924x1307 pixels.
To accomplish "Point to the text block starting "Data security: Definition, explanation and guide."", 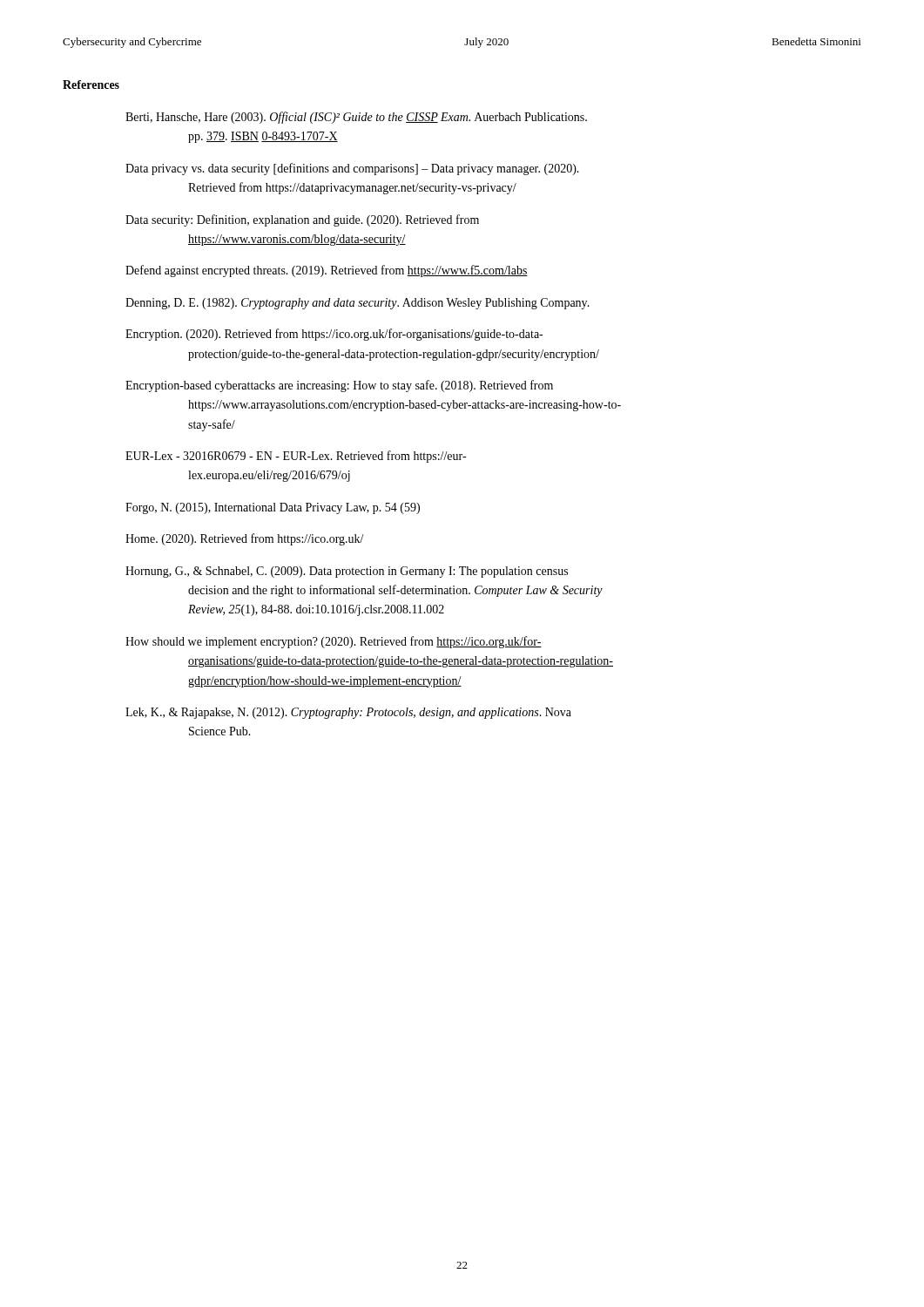I will tap(302, 220).
